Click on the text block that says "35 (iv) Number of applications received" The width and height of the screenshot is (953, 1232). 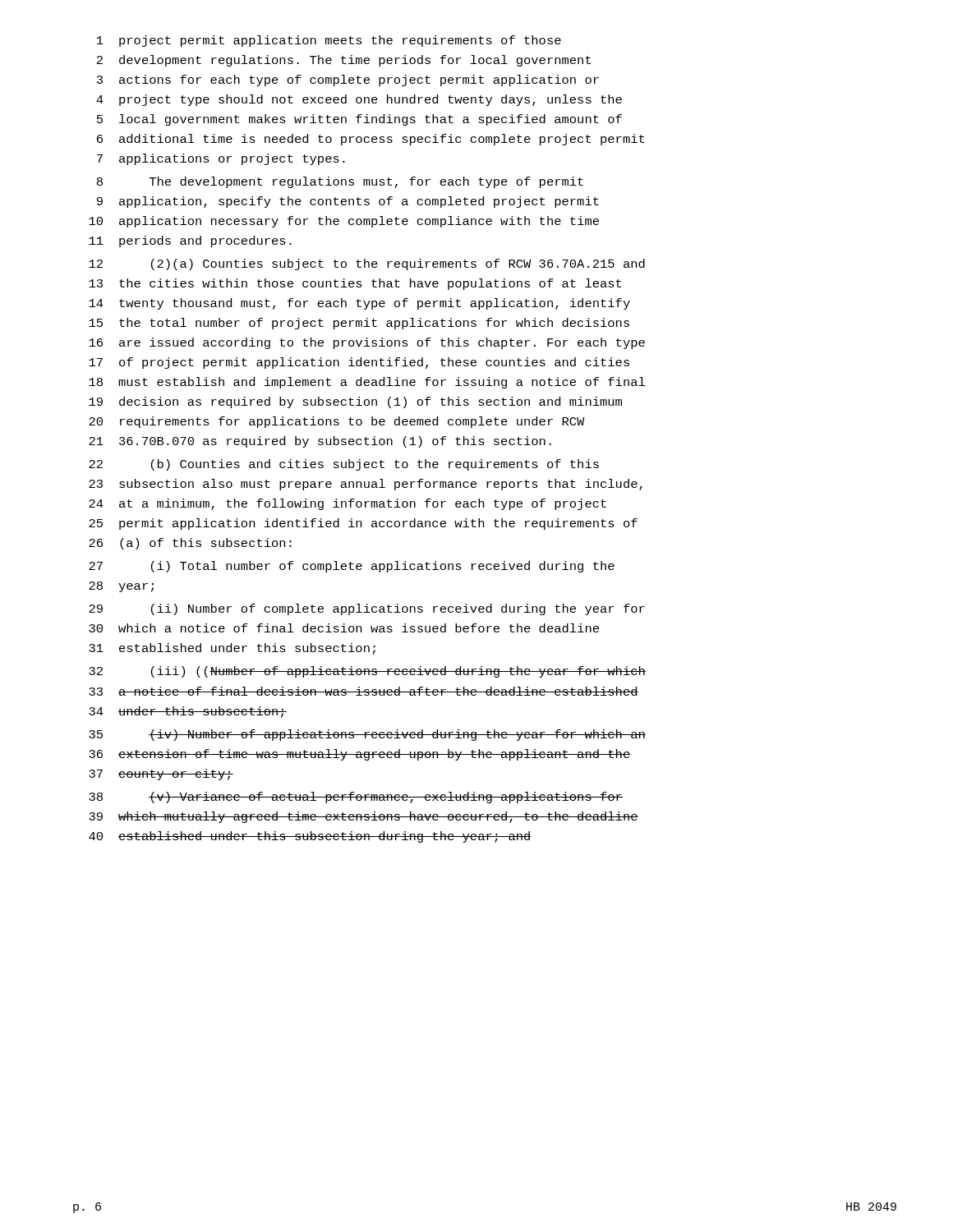click(x=485, y=754)
